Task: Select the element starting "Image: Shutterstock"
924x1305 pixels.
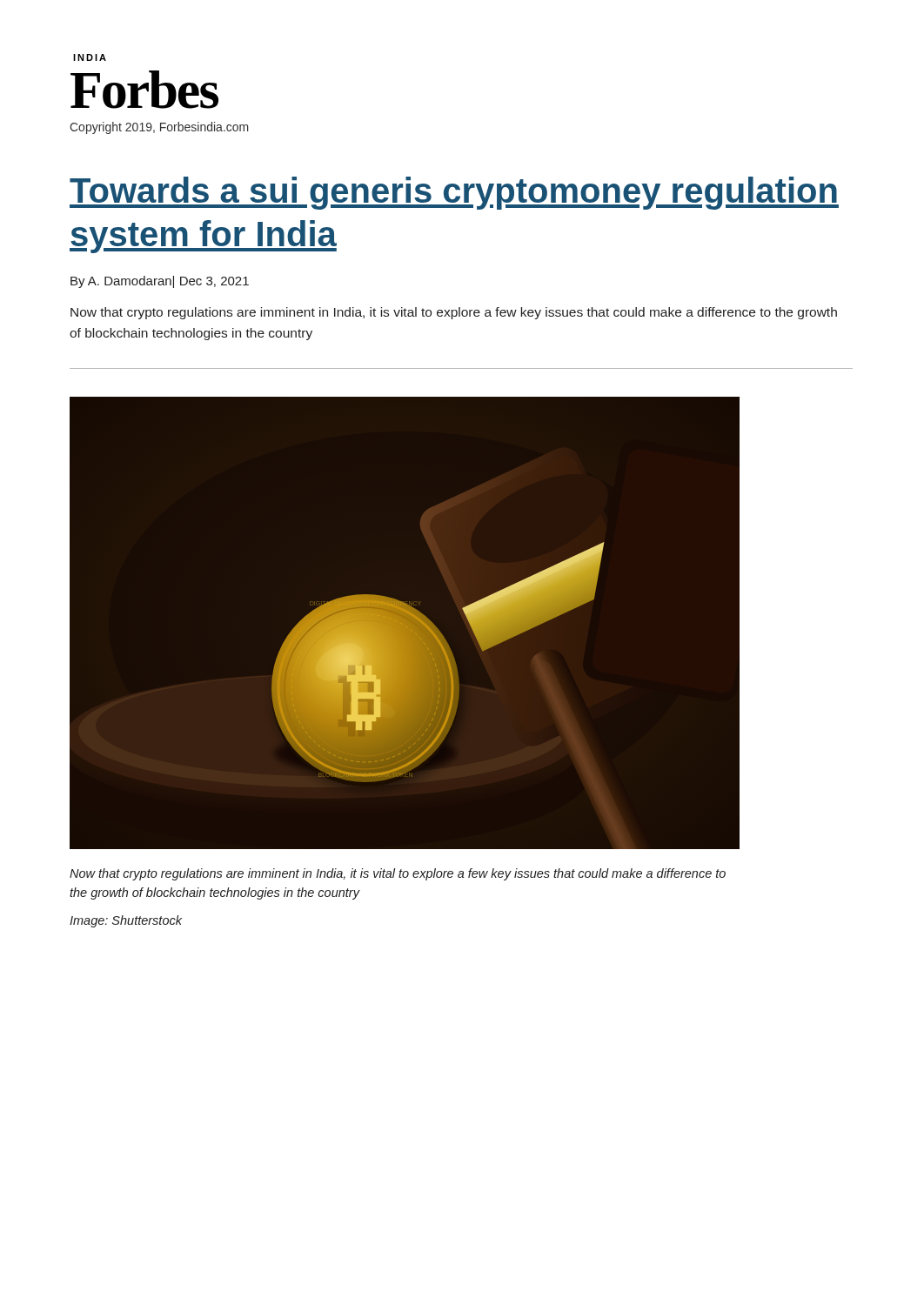Action: pyautogui.click(x=126, y=920)
